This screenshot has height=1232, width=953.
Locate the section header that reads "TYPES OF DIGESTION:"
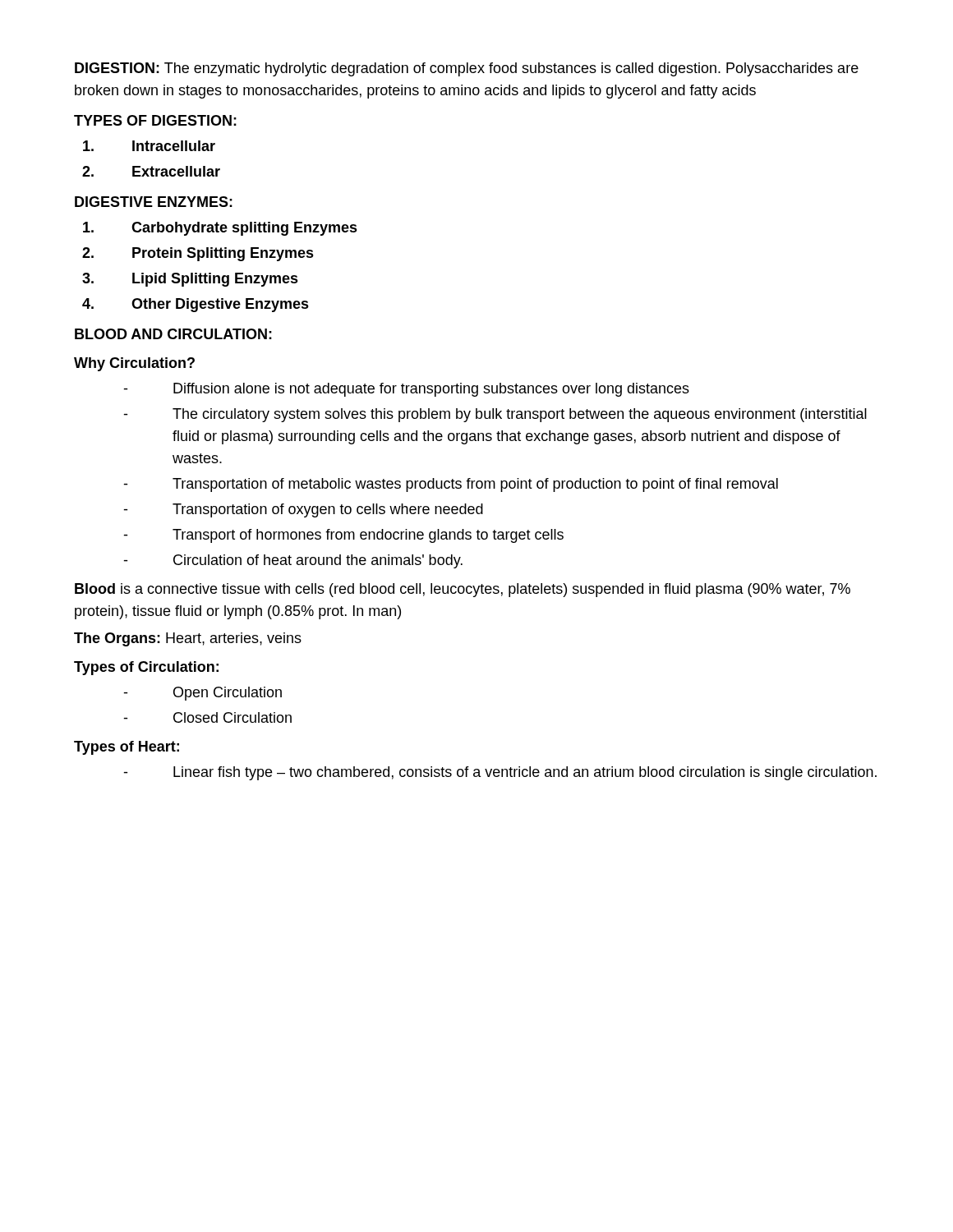156,121
